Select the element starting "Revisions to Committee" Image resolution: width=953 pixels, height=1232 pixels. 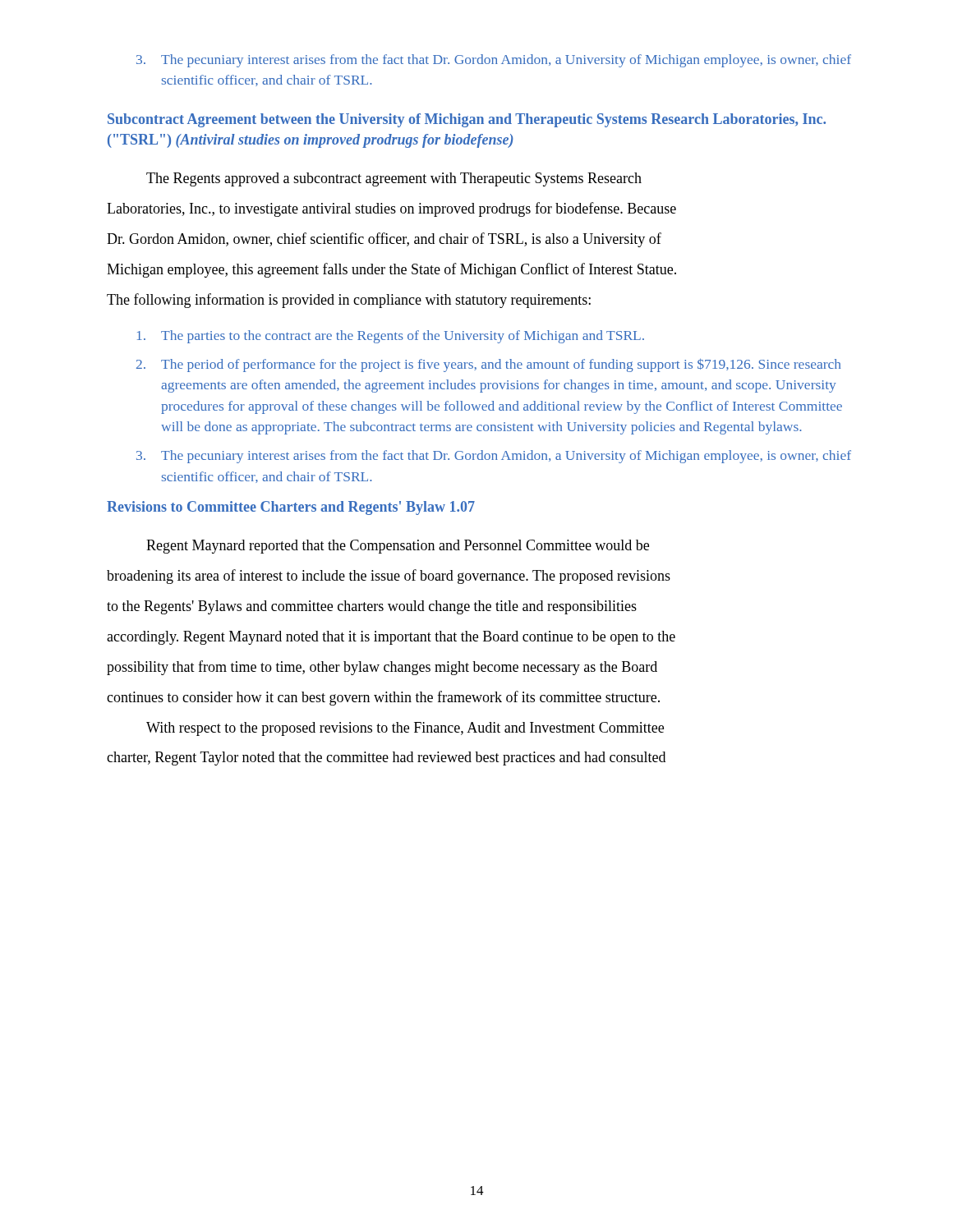[291, 507]
